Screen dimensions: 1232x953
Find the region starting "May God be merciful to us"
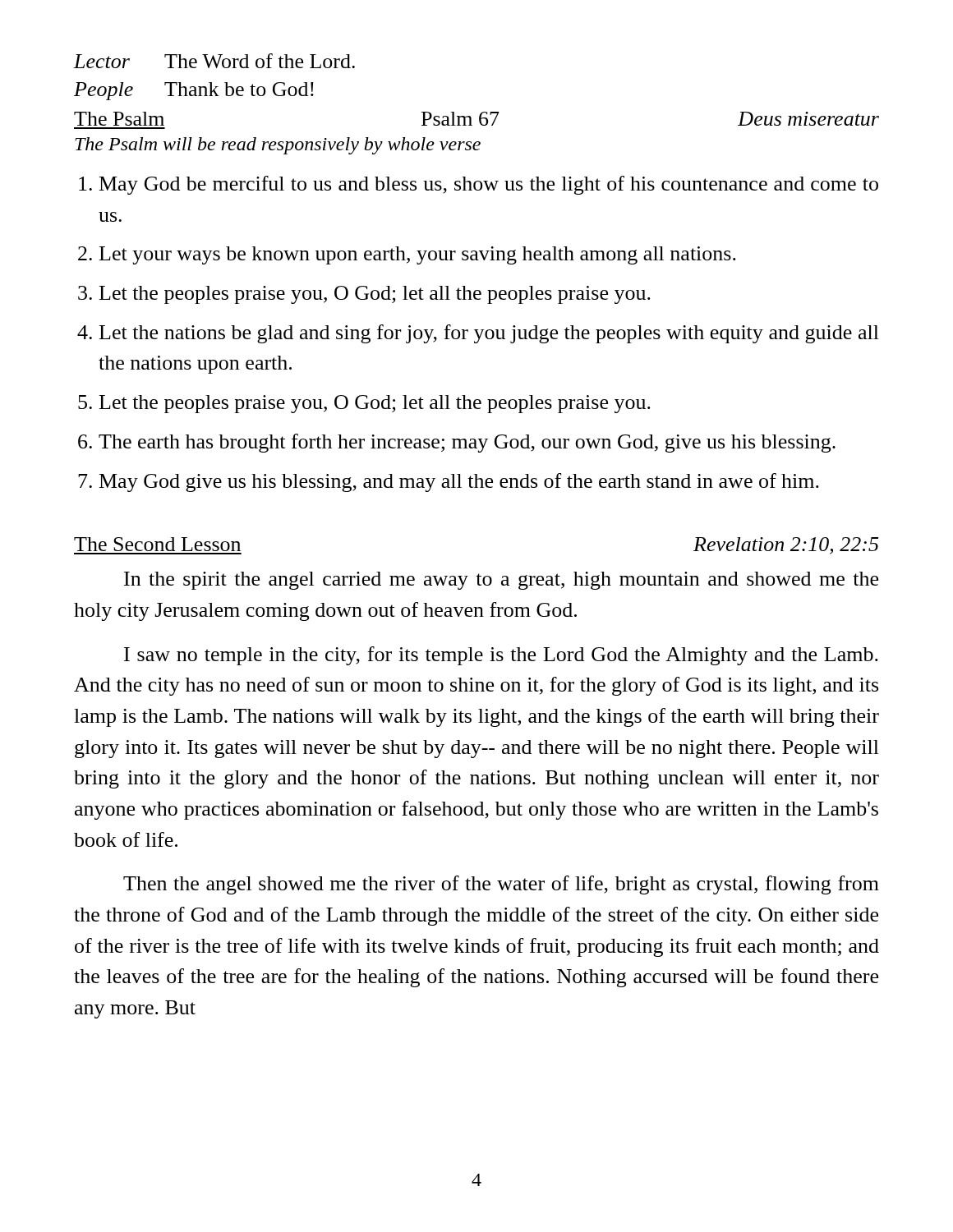coord(489,199)
